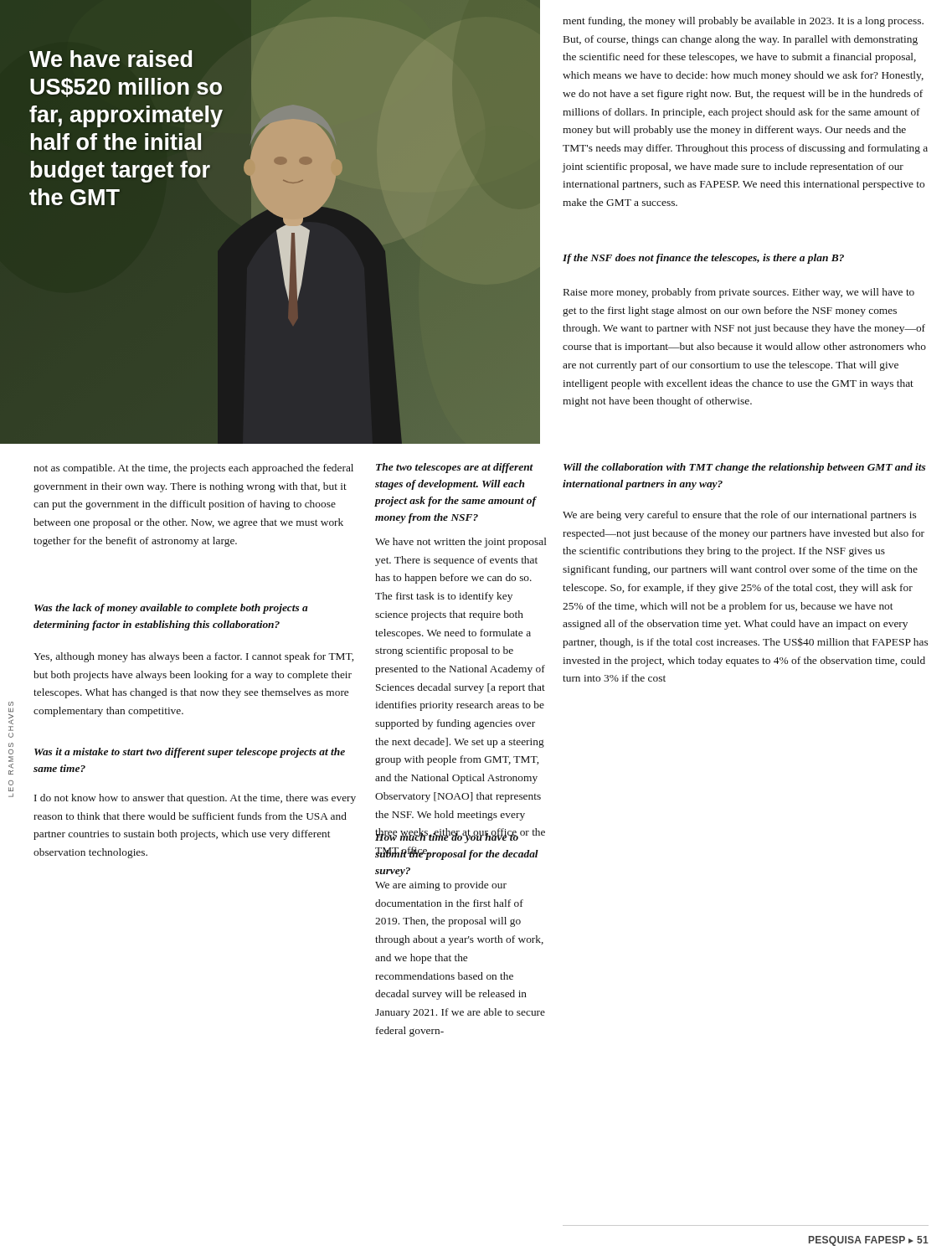This screenshot has width=952, height=1256.
Task: Click on the title that reads "We have raised"
Action: (x=132, y=129)
